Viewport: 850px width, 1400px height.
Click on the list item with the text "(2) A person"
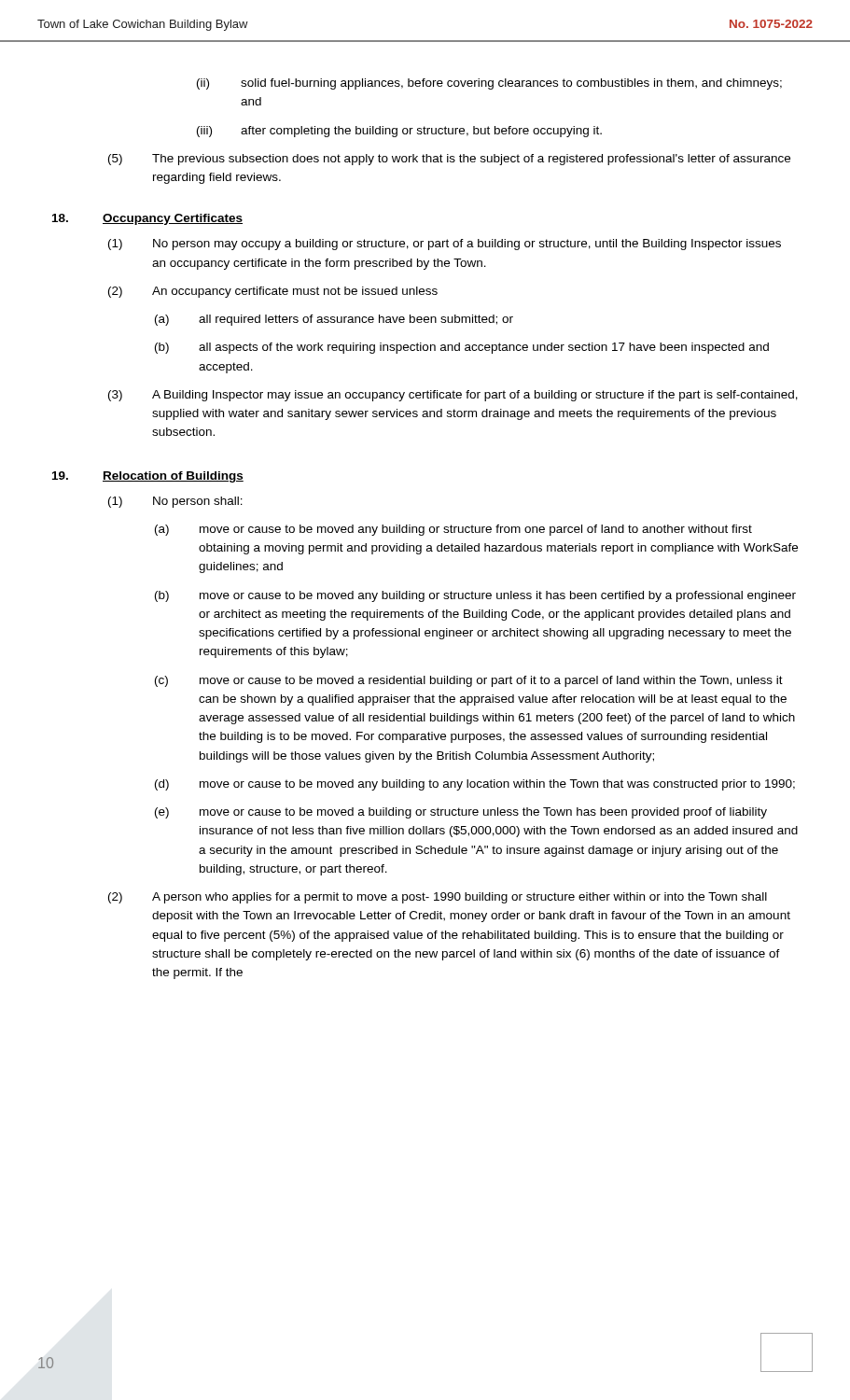(453, 935)
